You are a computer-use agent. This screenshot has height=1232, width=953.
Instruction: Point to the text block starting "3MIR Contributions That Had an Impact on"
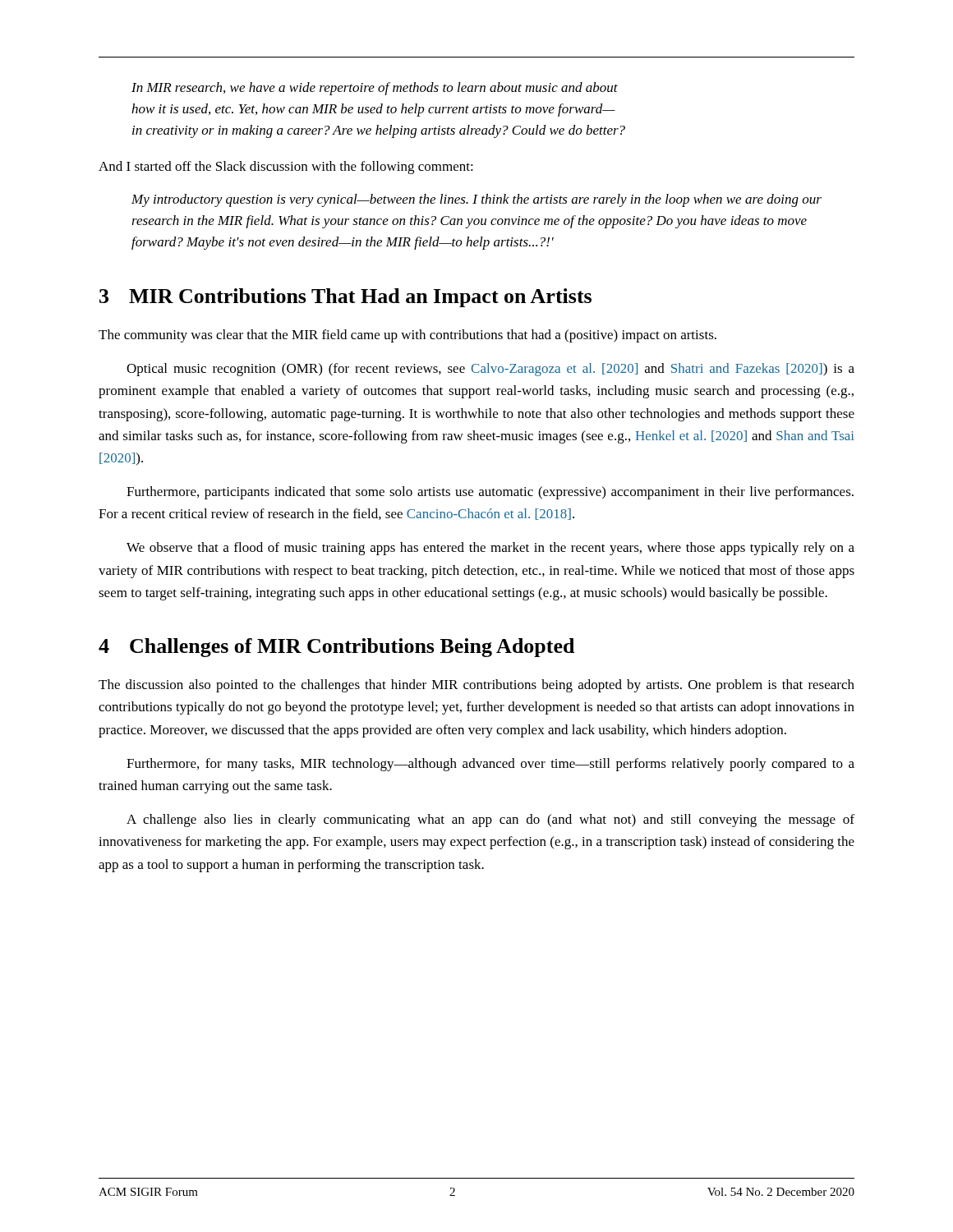tap(345, 296)
